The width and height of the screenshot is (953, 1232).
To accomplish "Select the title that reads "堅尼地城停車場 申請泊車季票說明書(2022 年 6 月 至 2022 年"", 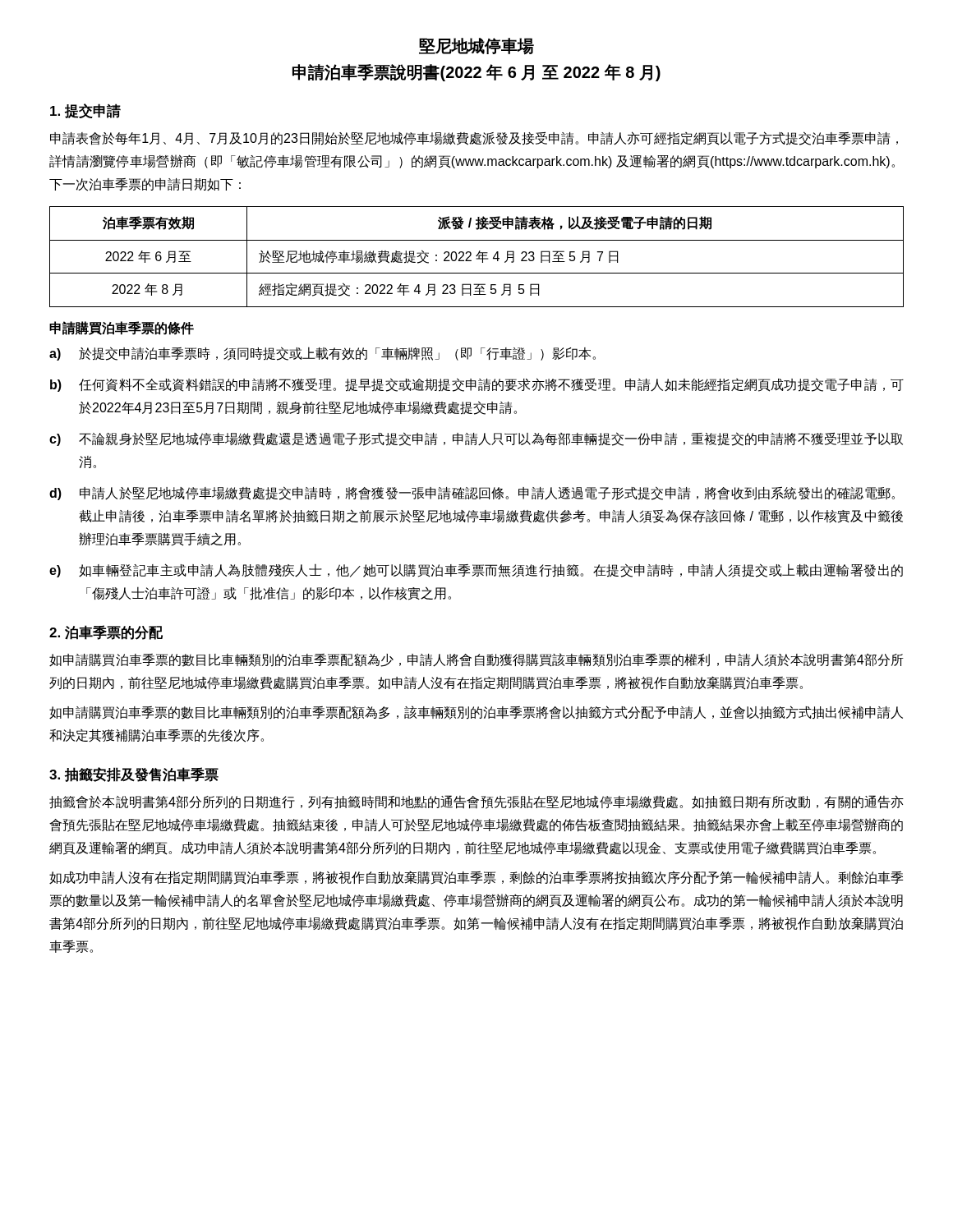I will tap(476, 59).
